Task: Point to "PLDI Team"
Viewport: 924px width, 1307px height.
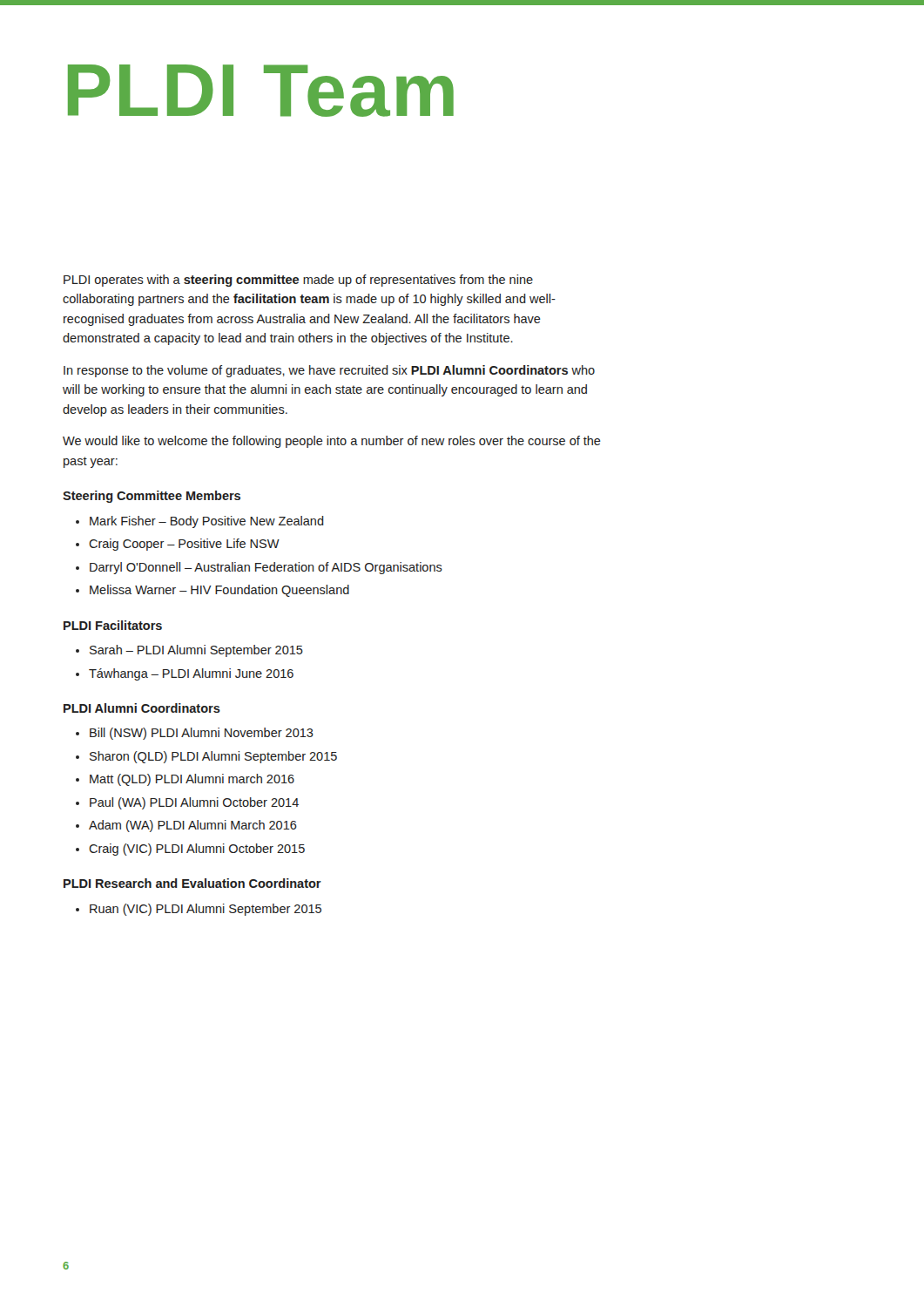Action: coord(261,90)
